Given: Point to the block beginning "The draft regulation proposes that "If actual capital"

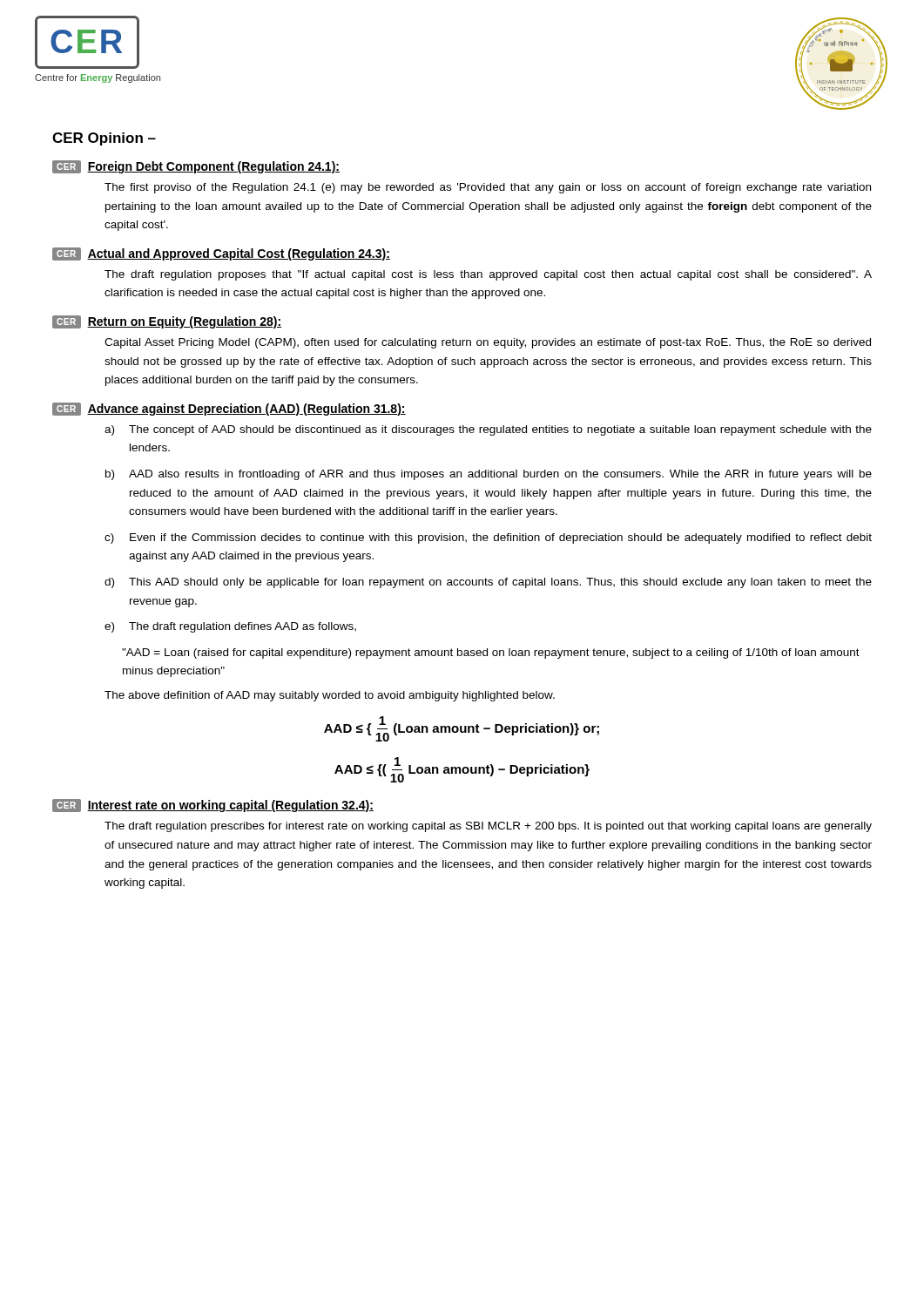Looking at the screenshot, I should click(488, 283).
